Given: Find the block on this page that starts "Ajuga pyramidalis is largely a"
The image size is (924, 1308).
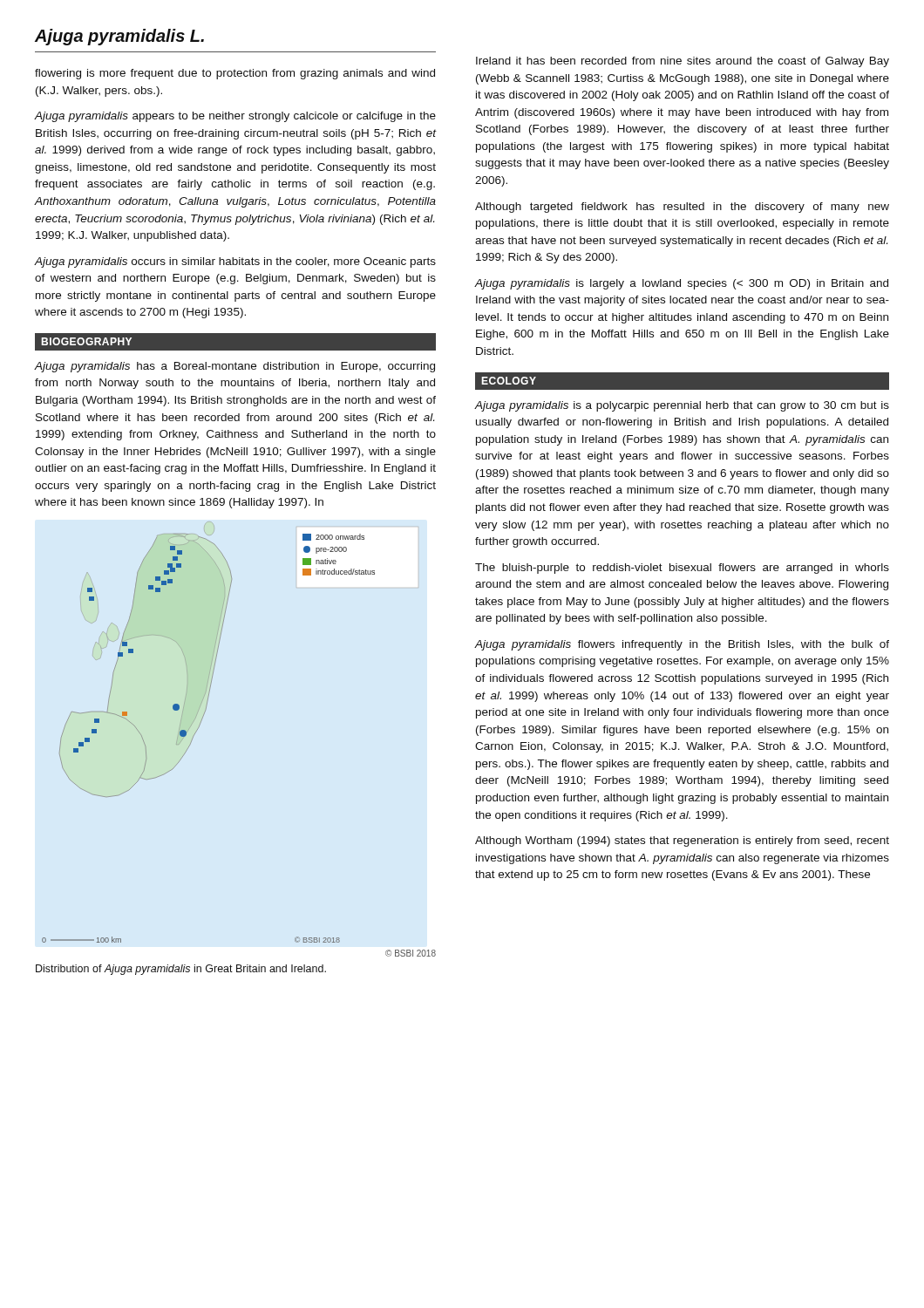Looking at the screenshot, I should (682, 317).
